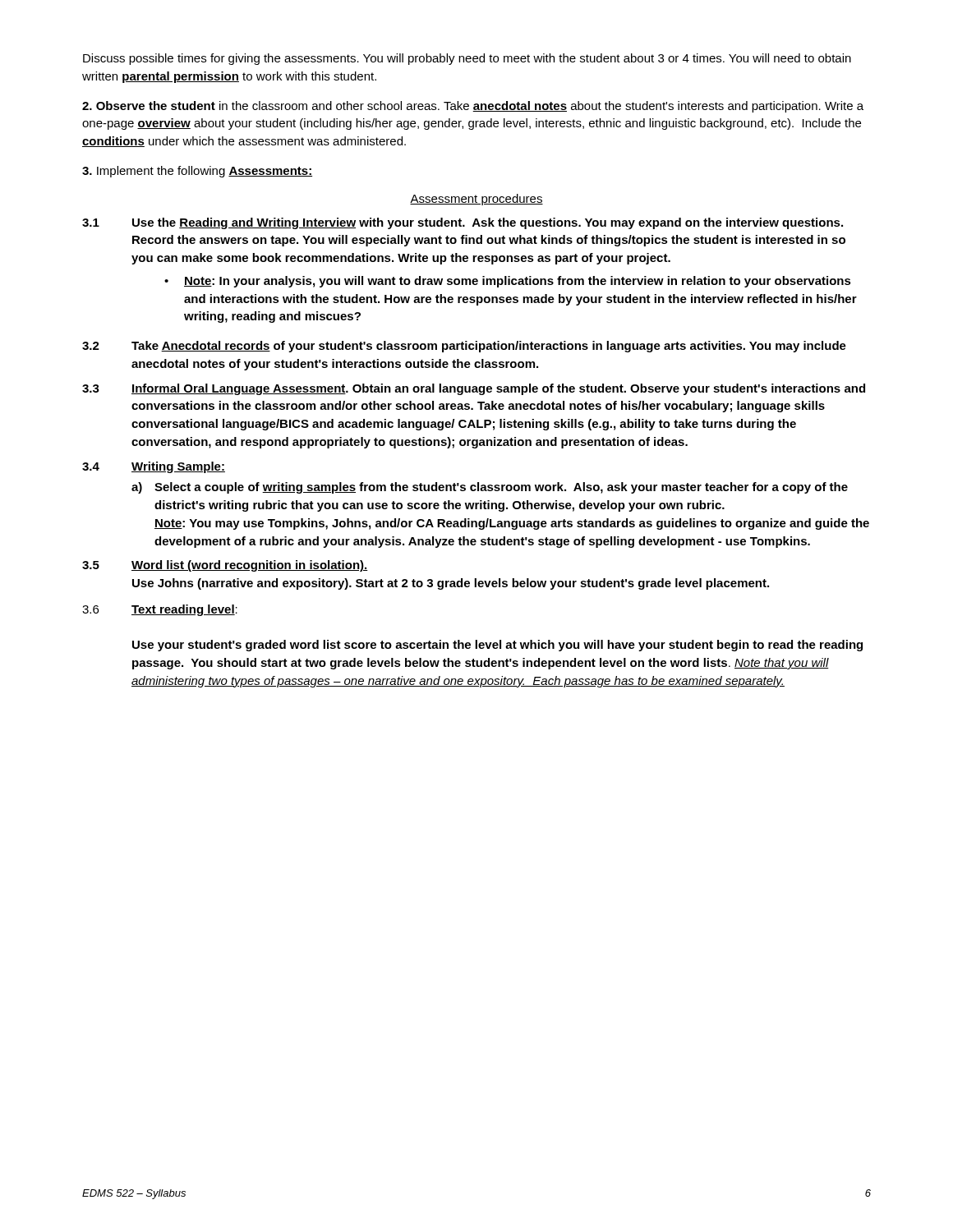Screen dimensions: 1232x953
Task: Locate the element starting "3.2 Take Anecdotal records of"
Action: (476, 355)
